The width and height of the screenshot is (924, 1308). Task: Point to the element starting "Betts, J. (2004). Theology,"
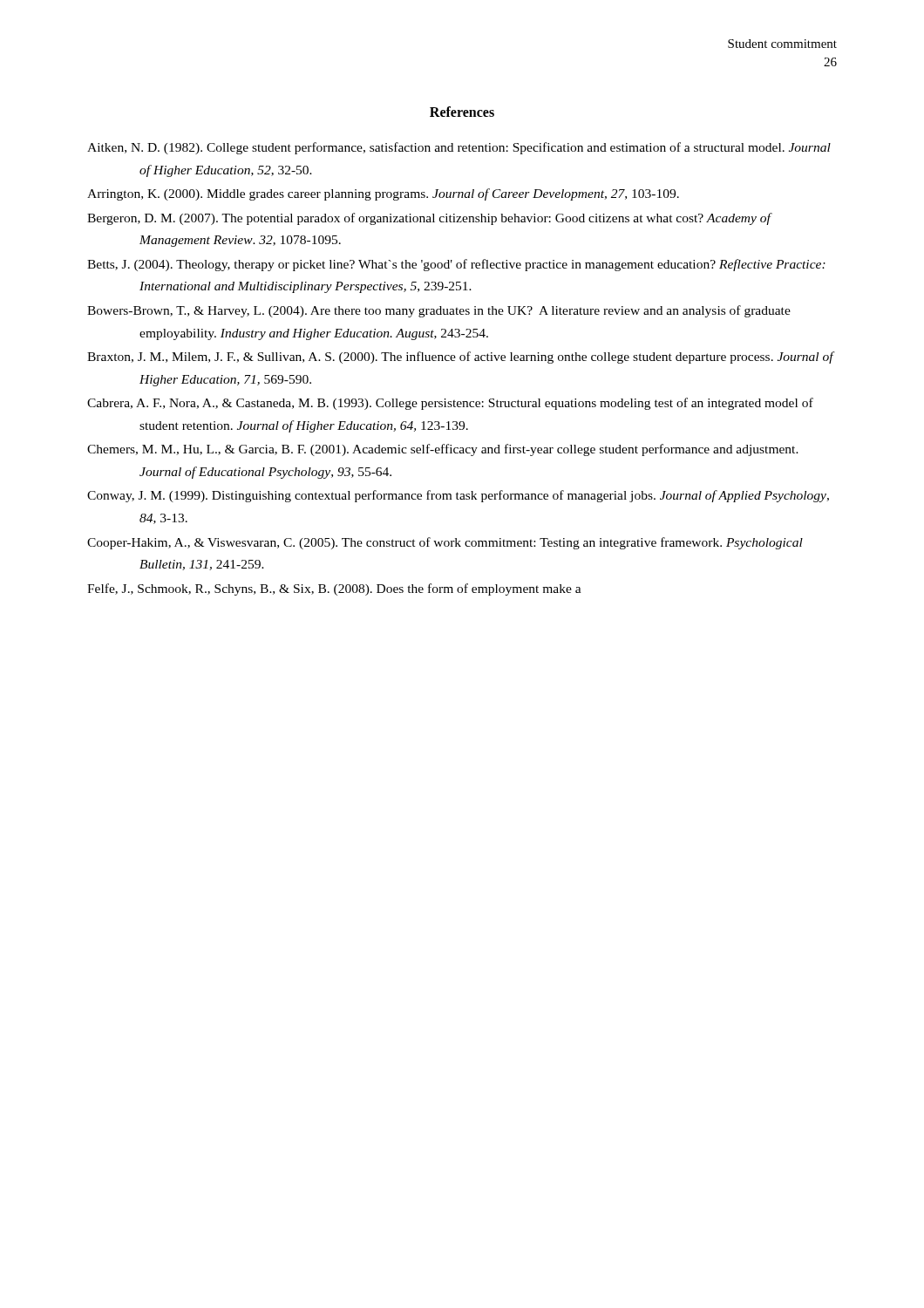pos(457,275)
